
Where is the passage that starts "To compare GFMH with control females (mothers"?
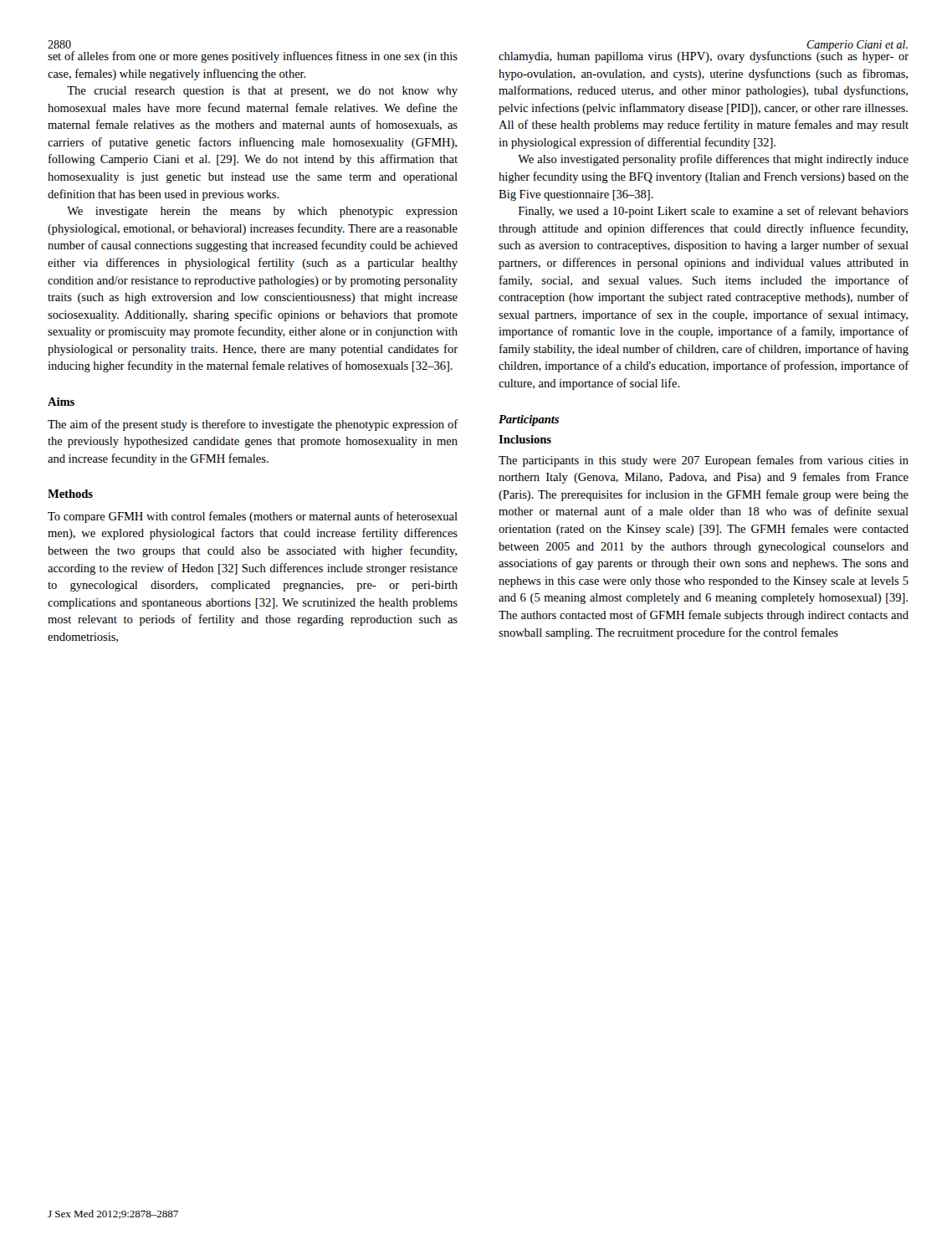[253, 576]
